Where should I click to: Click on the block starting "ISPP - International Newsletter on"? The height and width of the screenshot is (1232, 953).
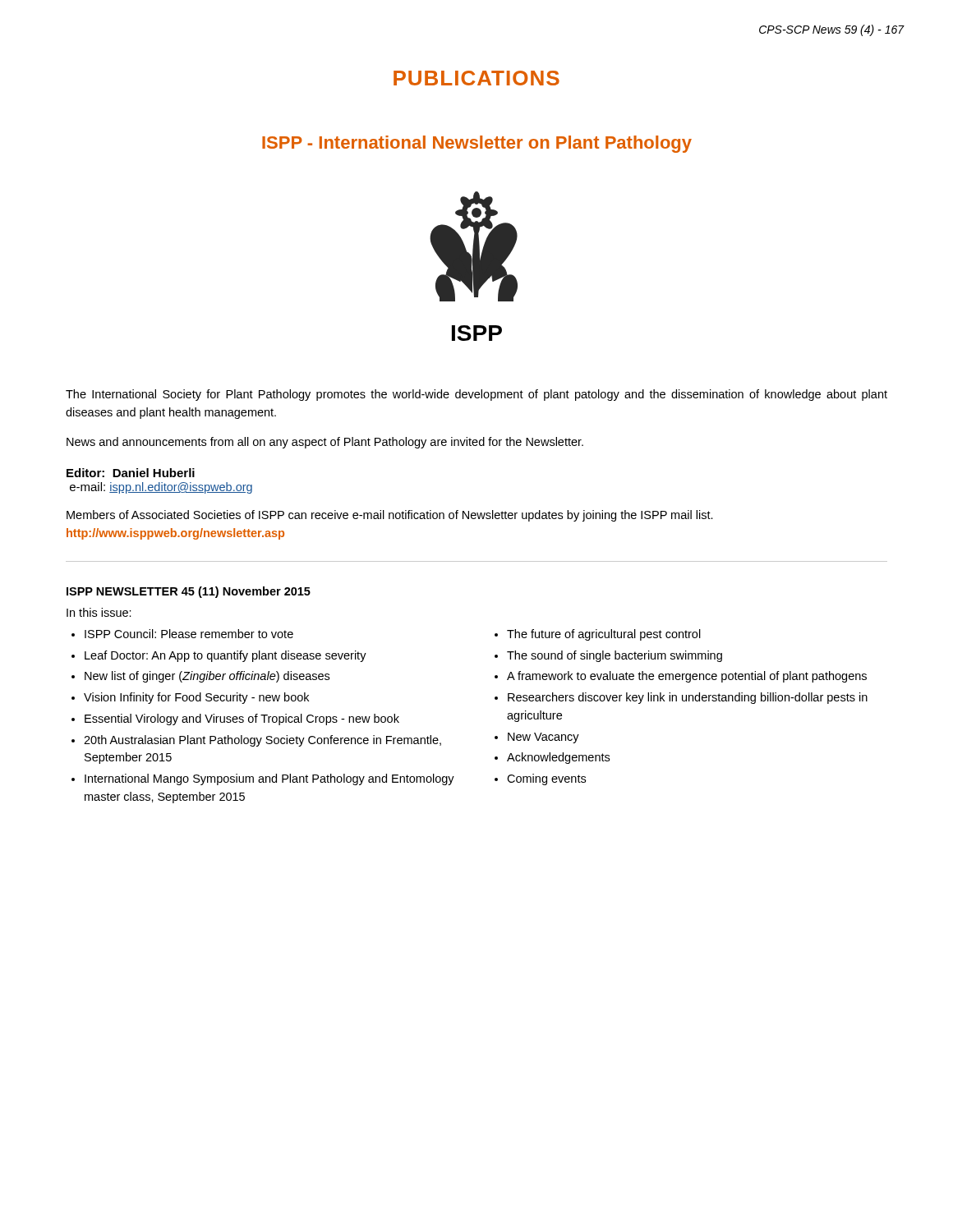click(476, 142)
